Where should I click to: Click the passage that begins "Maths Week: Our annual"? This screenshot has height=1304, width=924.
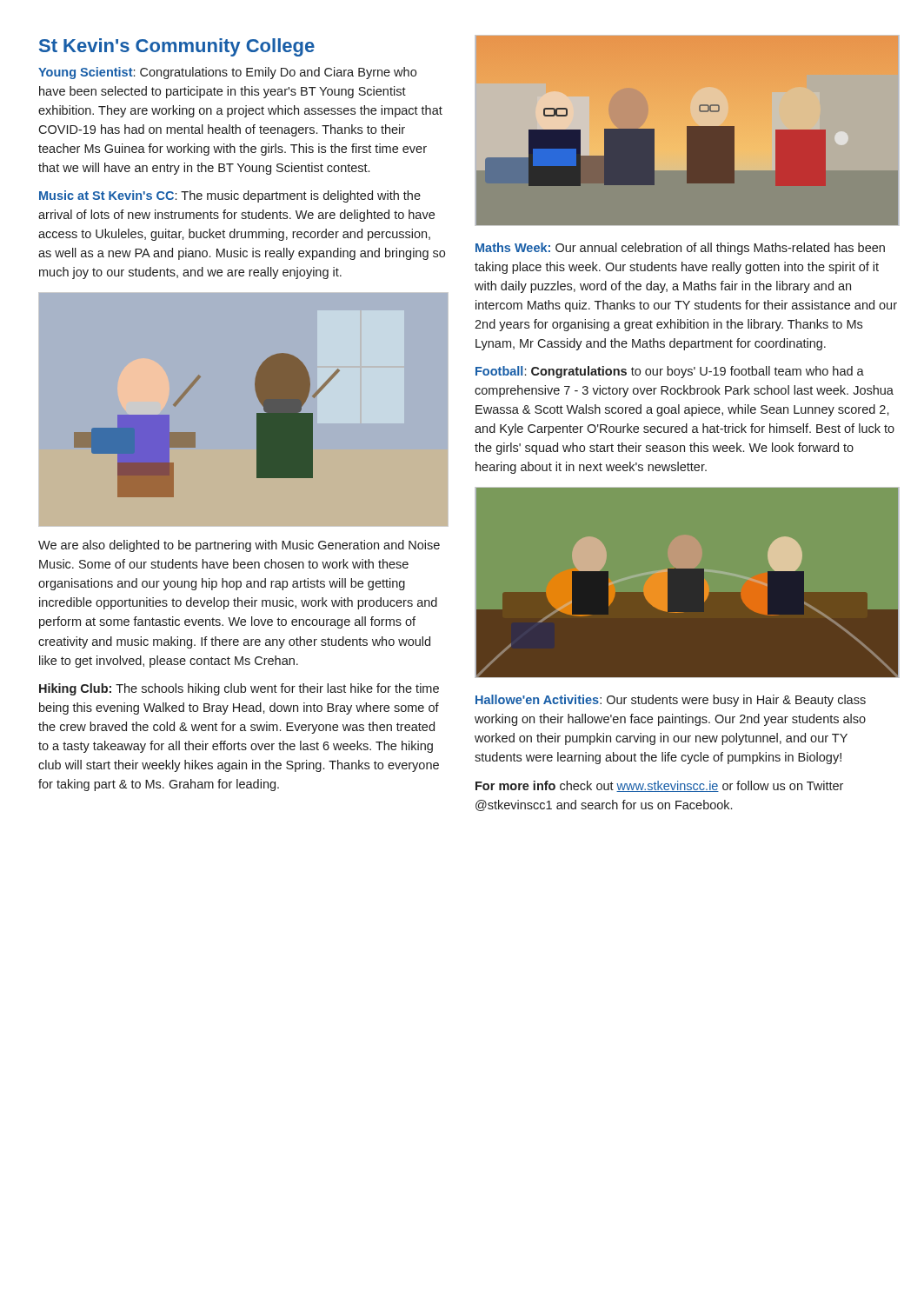[686, 296]
